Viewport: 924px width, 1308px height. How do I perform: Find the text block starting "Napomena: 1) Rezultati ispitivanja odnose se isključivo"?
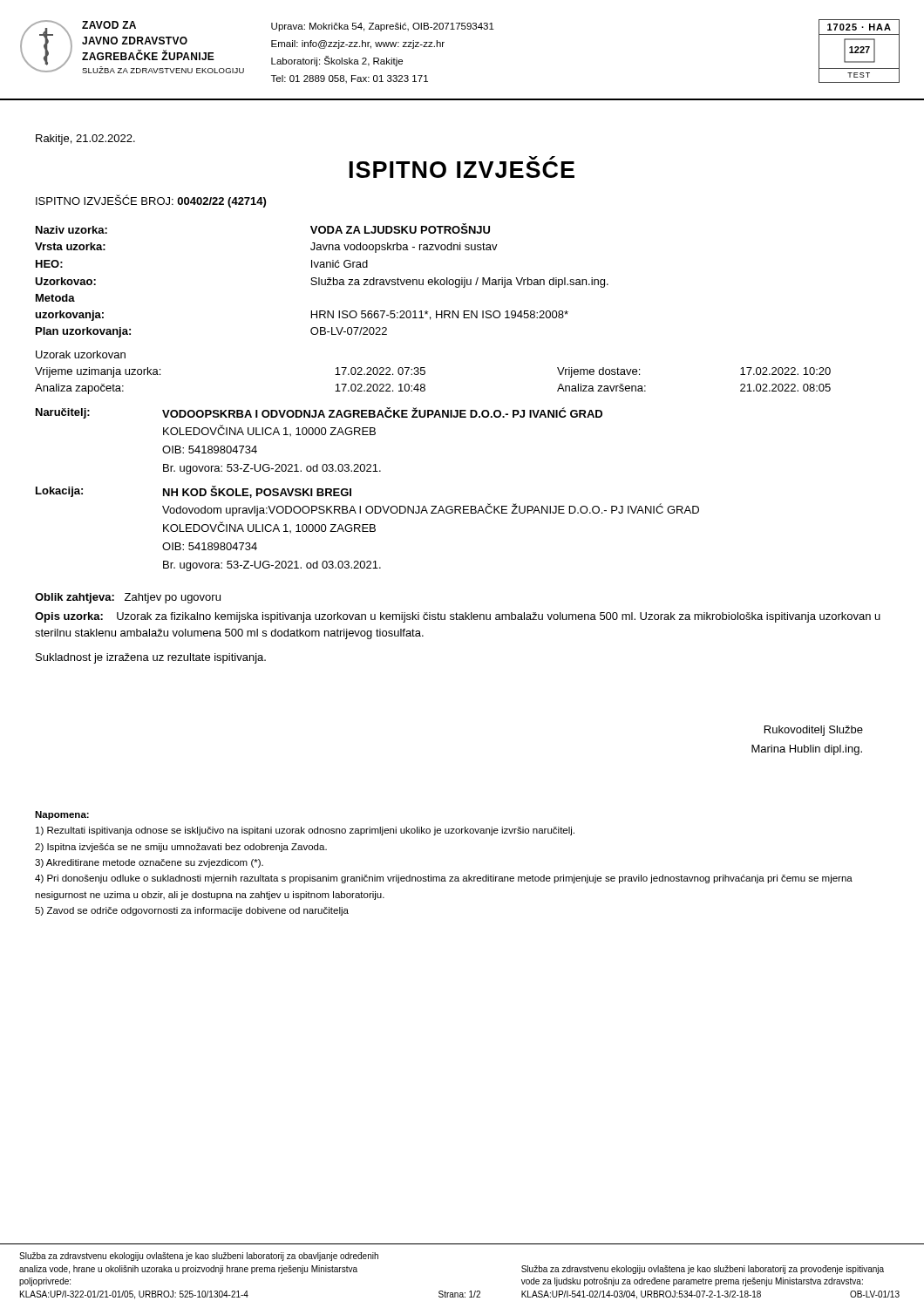[x=62, y=815]
